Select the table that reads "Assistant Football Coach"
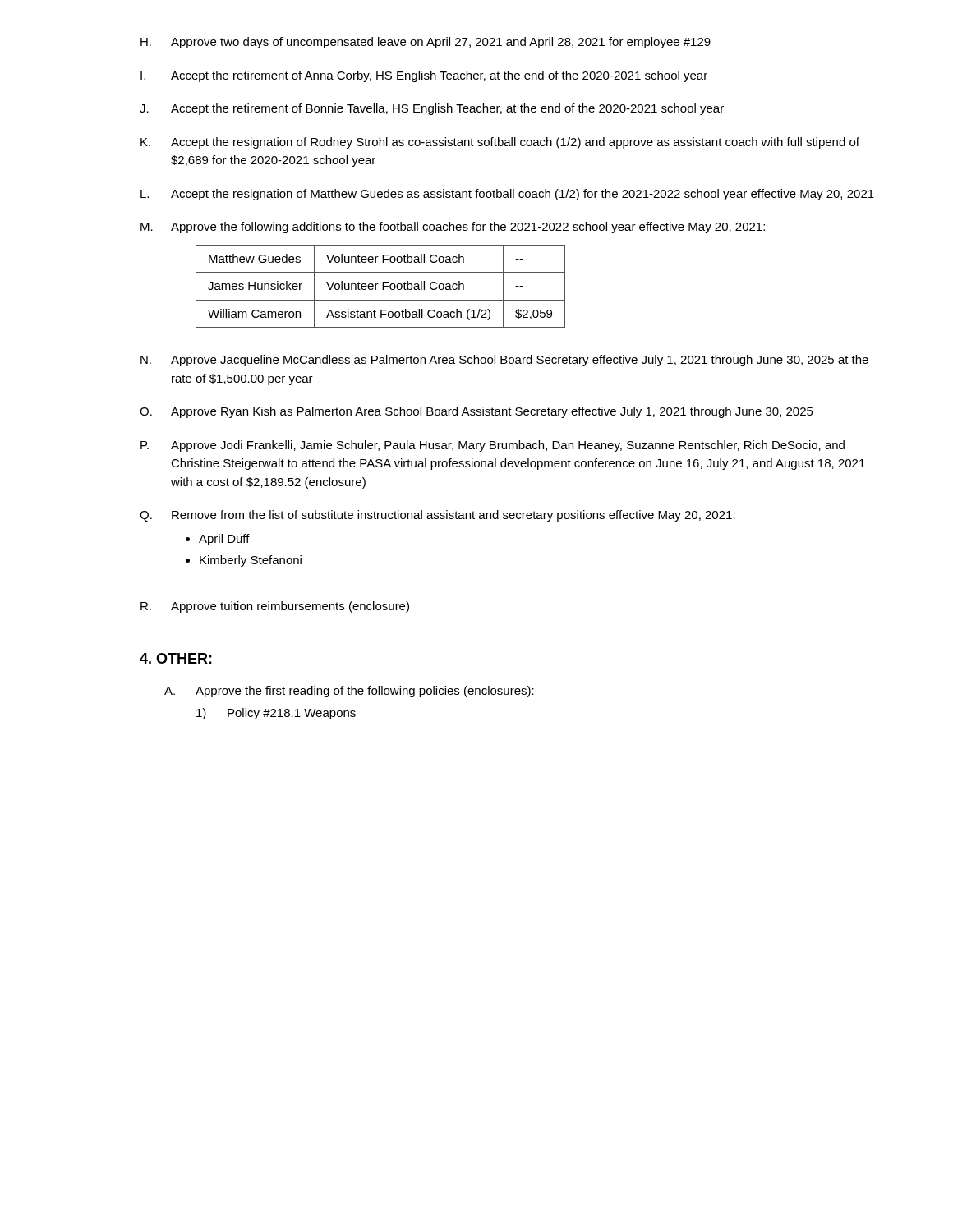The image size is (953, 1232). (525, 286)
